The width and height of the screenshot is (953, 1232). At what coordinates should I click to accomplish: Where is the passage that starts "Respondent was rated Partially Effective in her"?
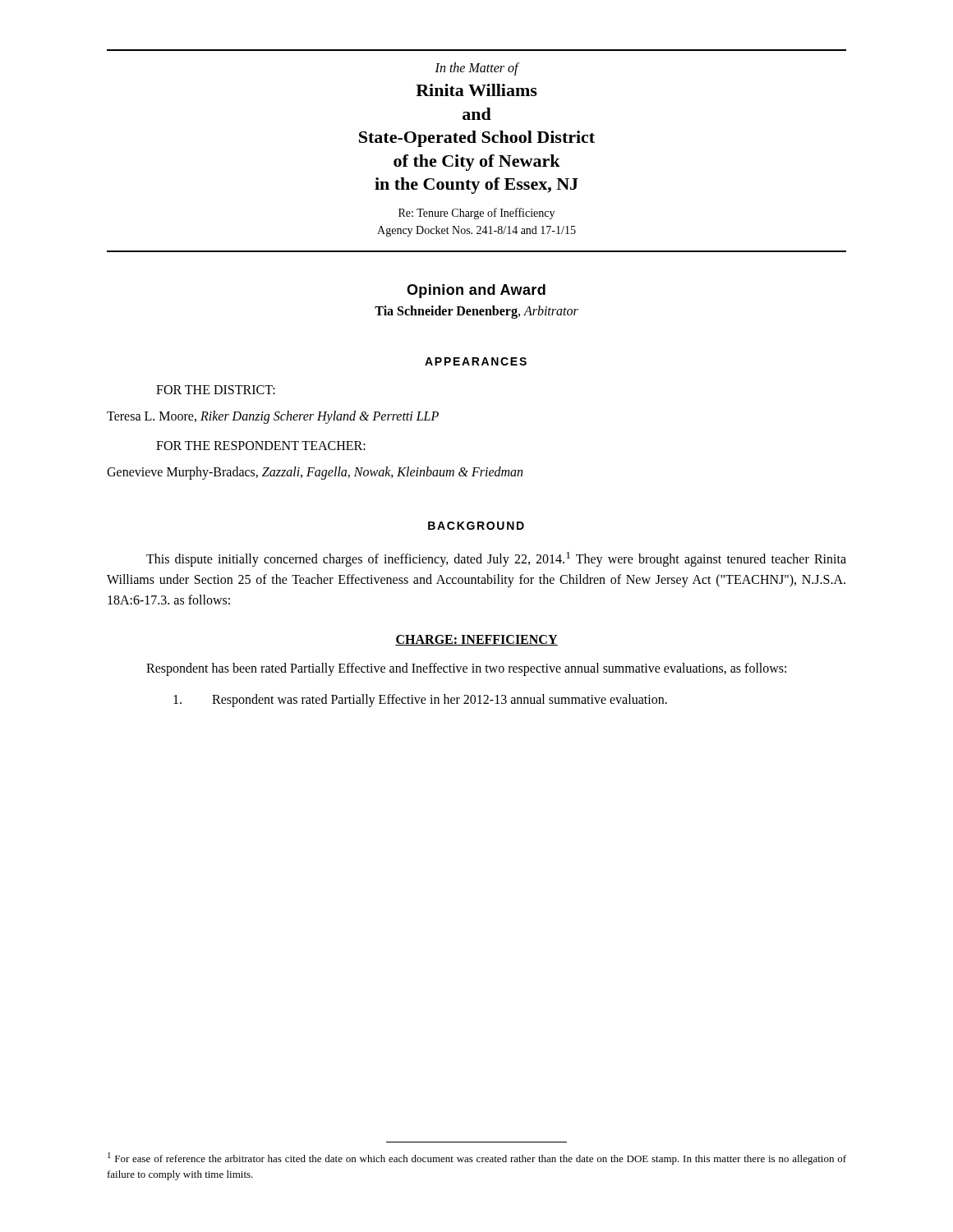509,701
